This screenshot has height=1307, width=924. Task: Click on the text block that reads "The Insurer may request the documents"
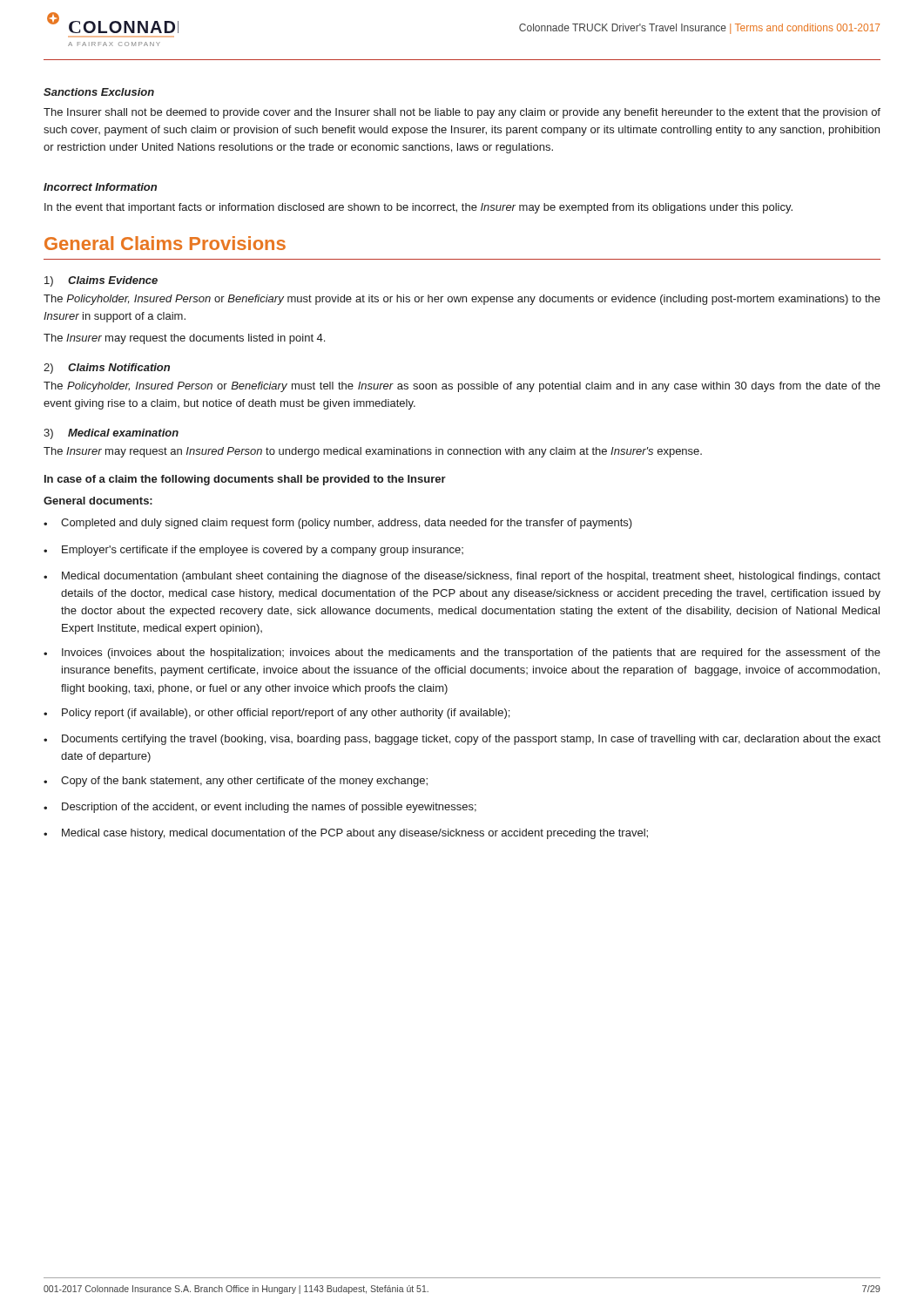(x=185, y=337)
